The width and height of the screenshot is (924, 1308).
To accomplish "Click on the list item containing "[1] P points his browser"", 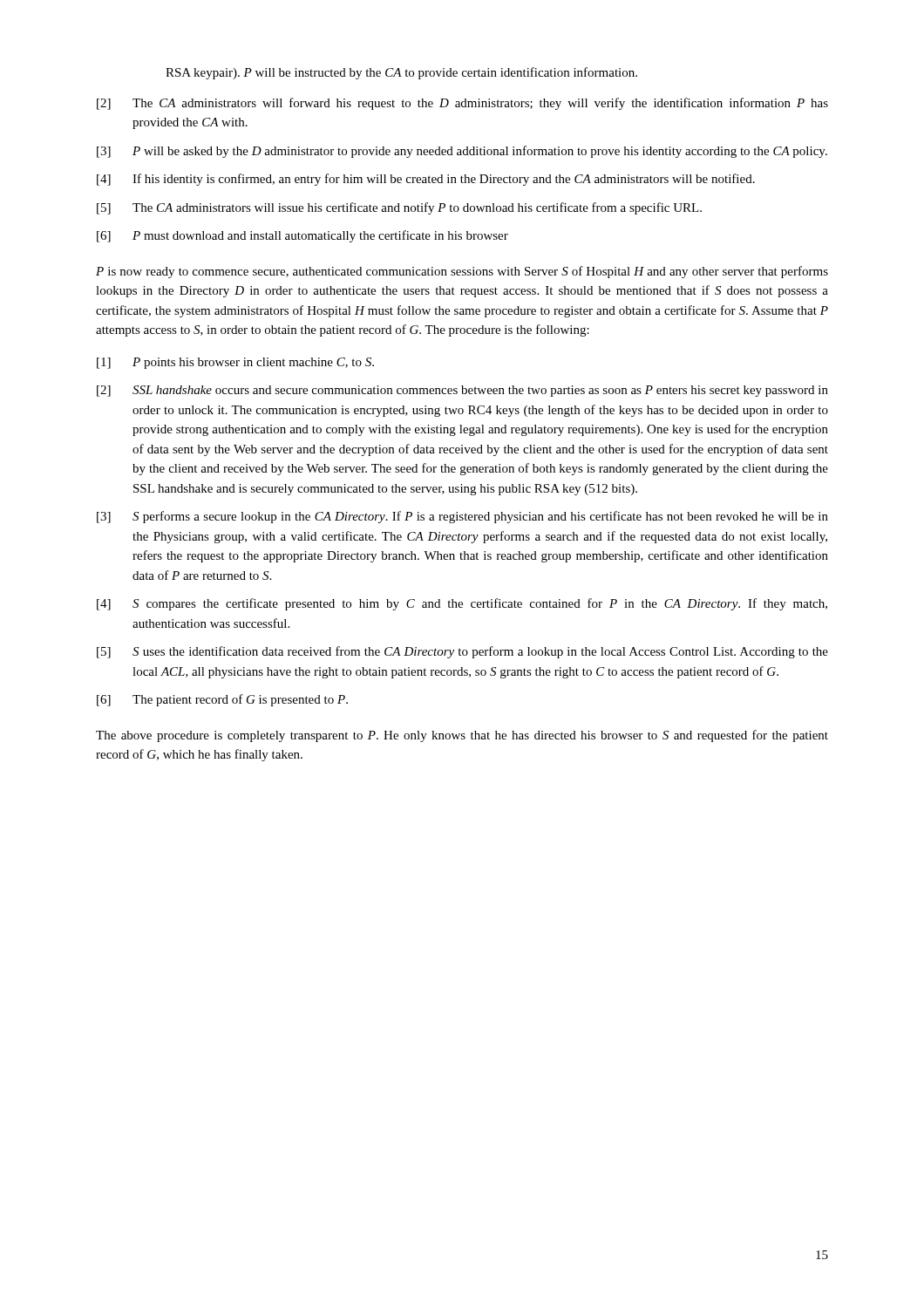I will 235,363.
